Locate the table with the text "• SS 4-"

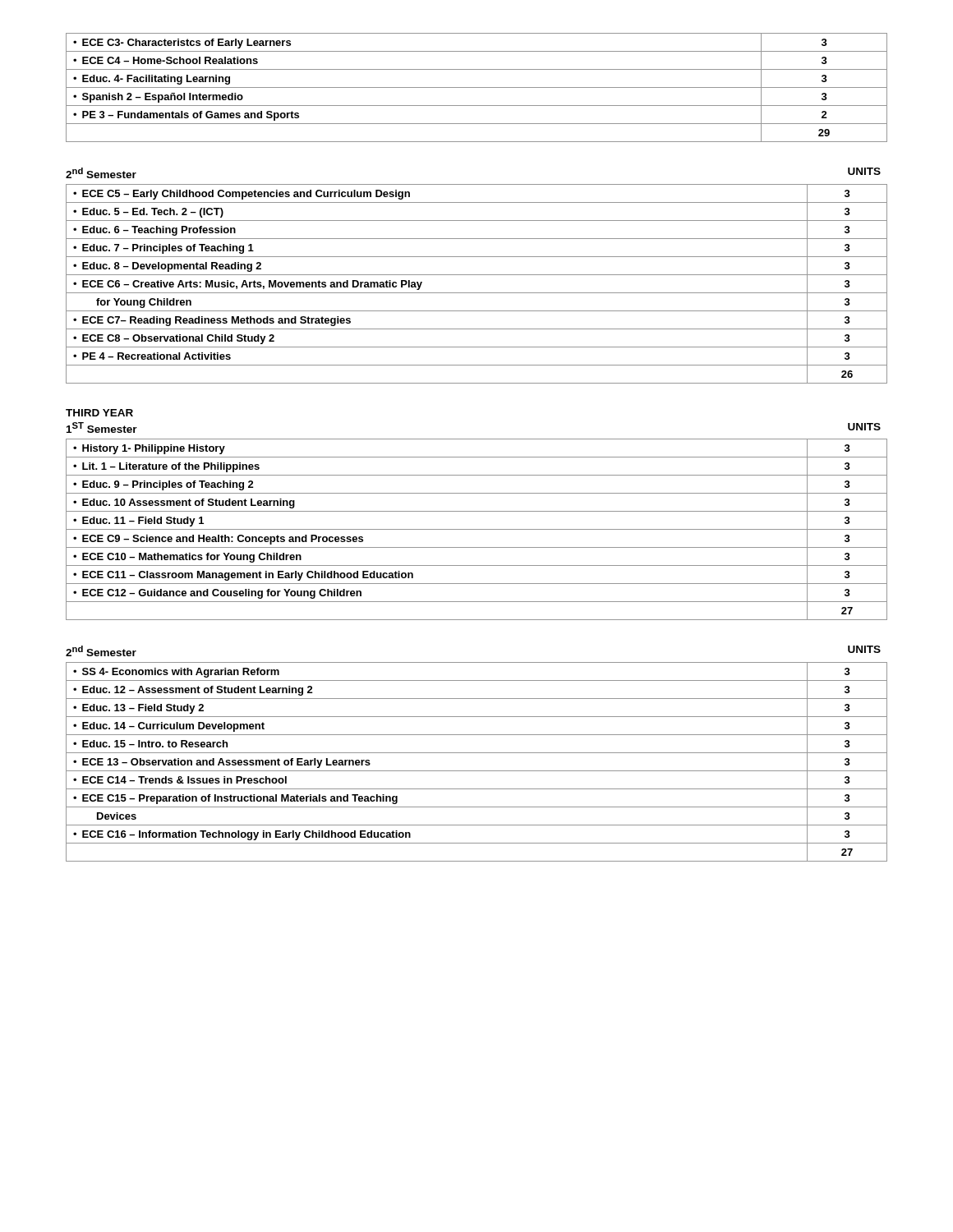click(476, 761)
